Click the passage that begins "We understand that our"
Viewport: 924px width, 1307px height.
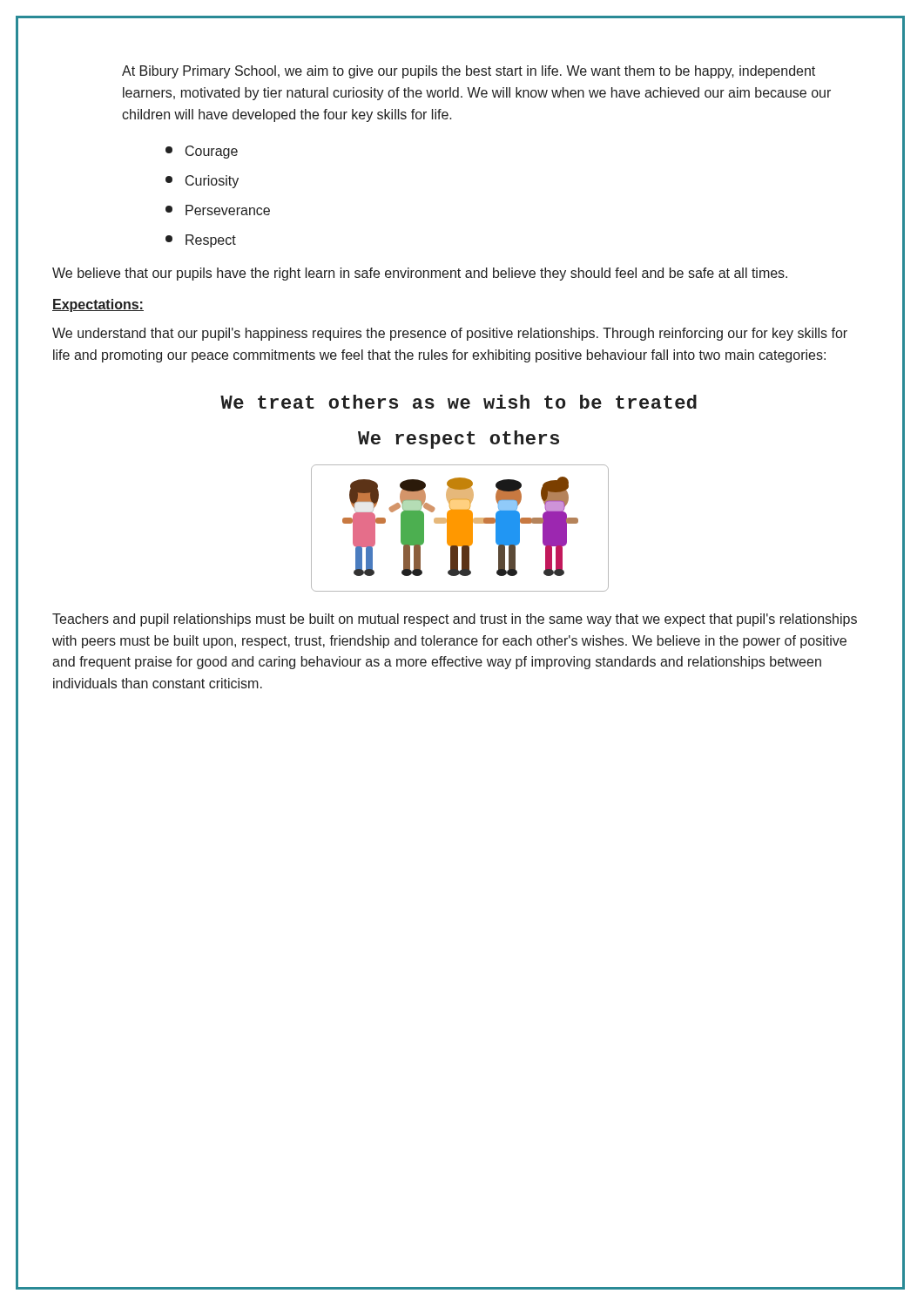click(450, 344)
